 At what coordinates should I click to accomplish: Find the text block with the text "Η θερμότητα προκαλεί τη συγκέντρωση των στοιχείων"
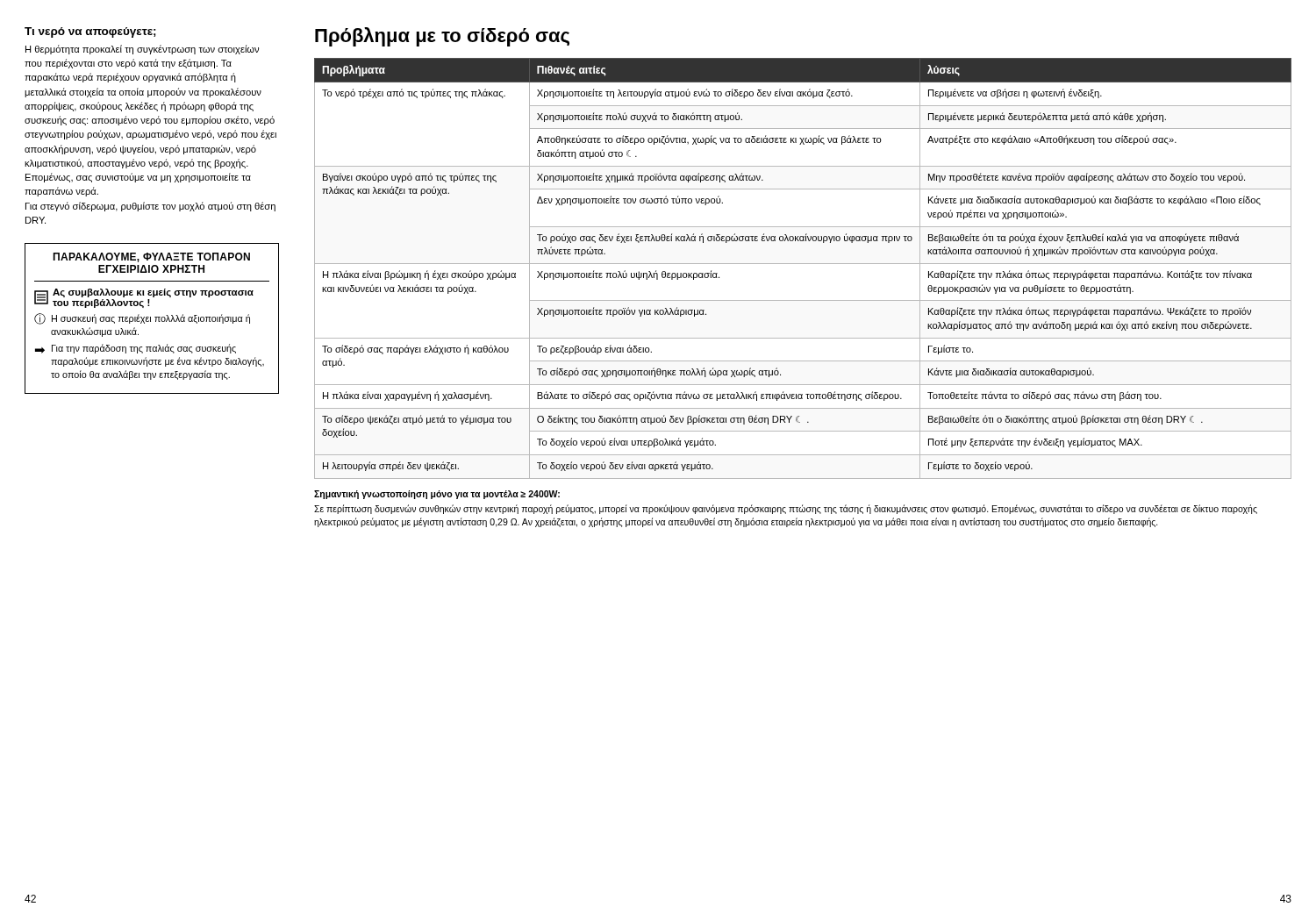(x=151, y=135)
